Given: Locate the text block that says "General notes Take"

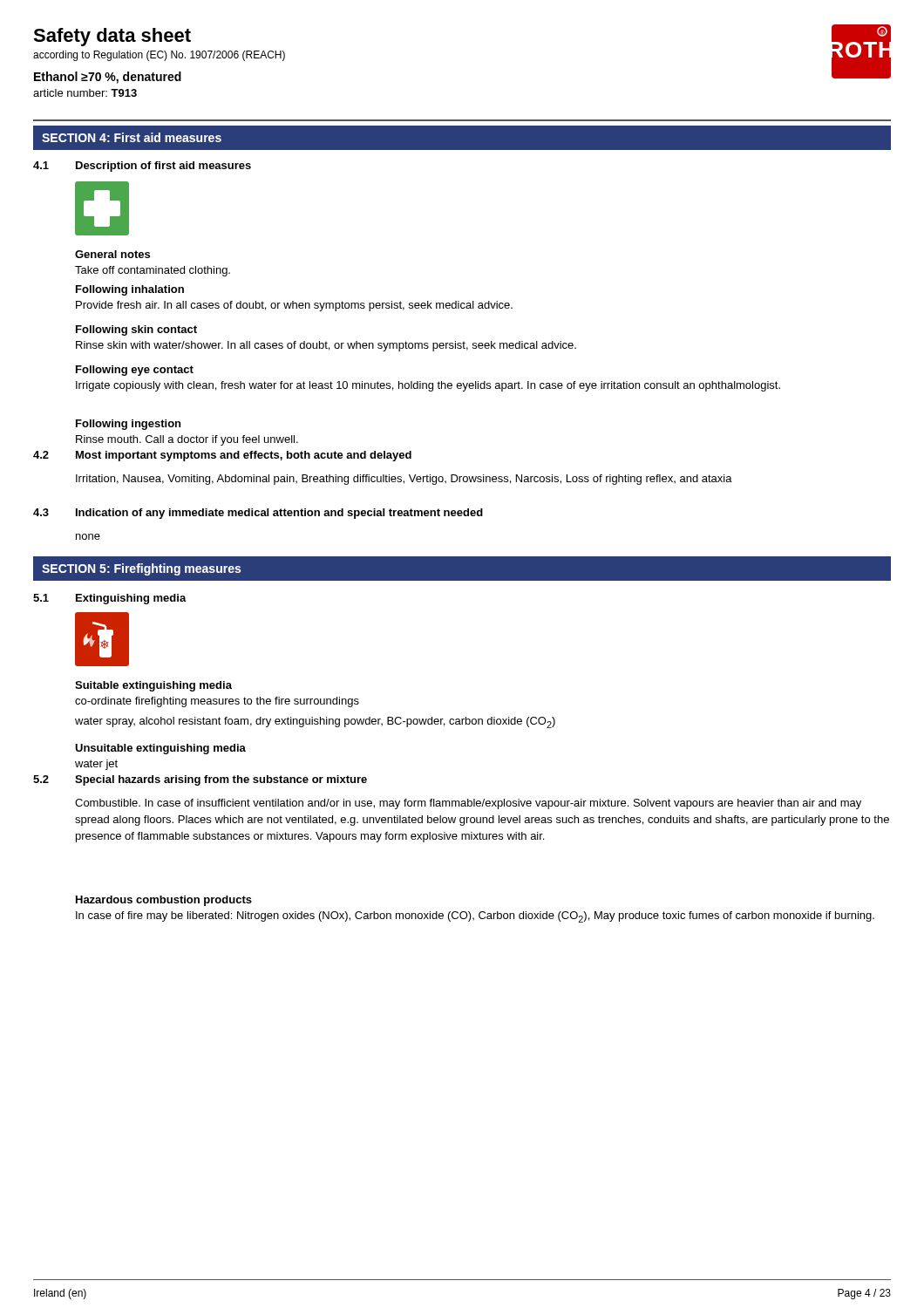Looking at the screenshot, I should point(112,254).
